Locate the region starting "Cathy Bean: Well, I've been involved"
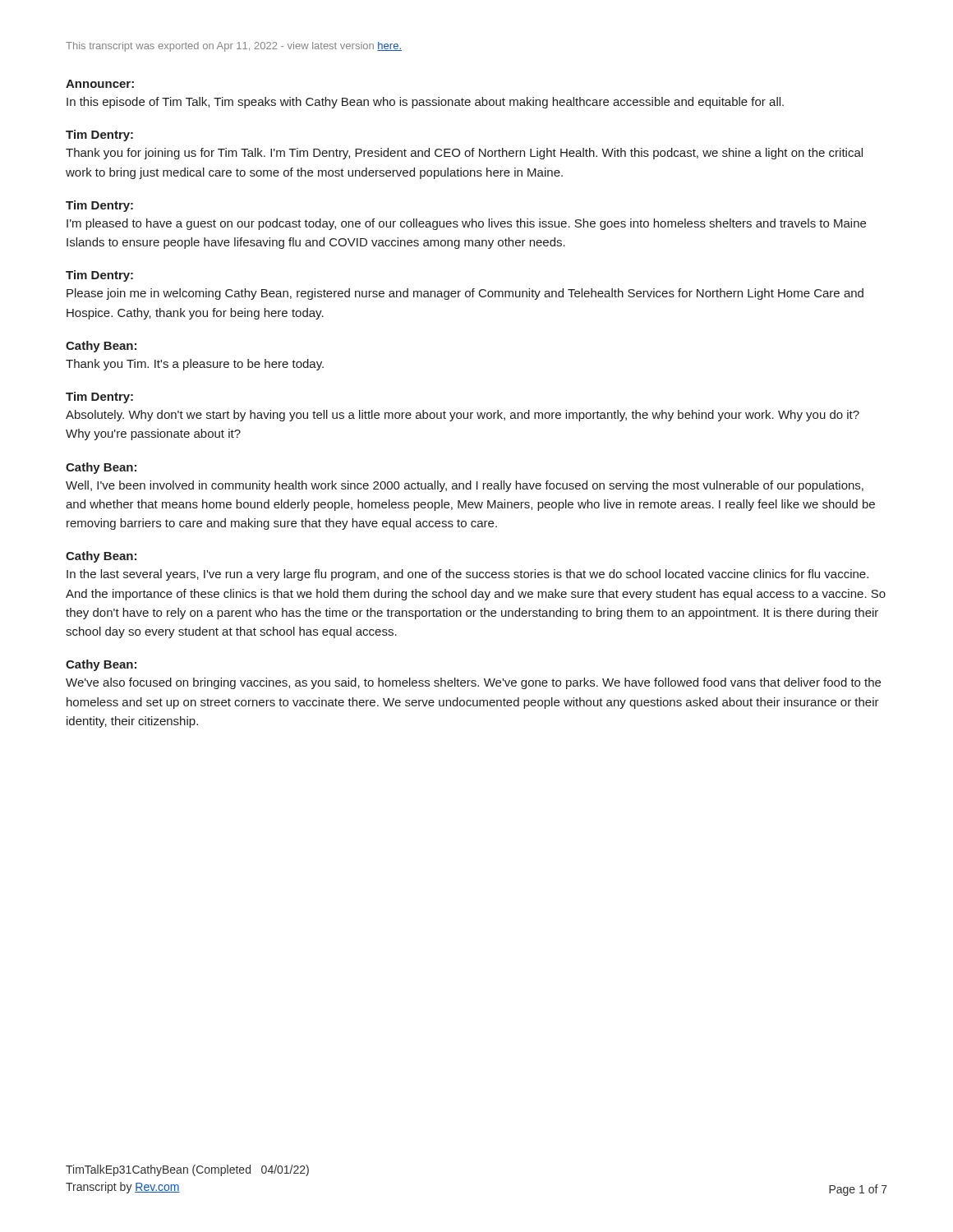This screenshot has width=953, height=1232. 476,496
